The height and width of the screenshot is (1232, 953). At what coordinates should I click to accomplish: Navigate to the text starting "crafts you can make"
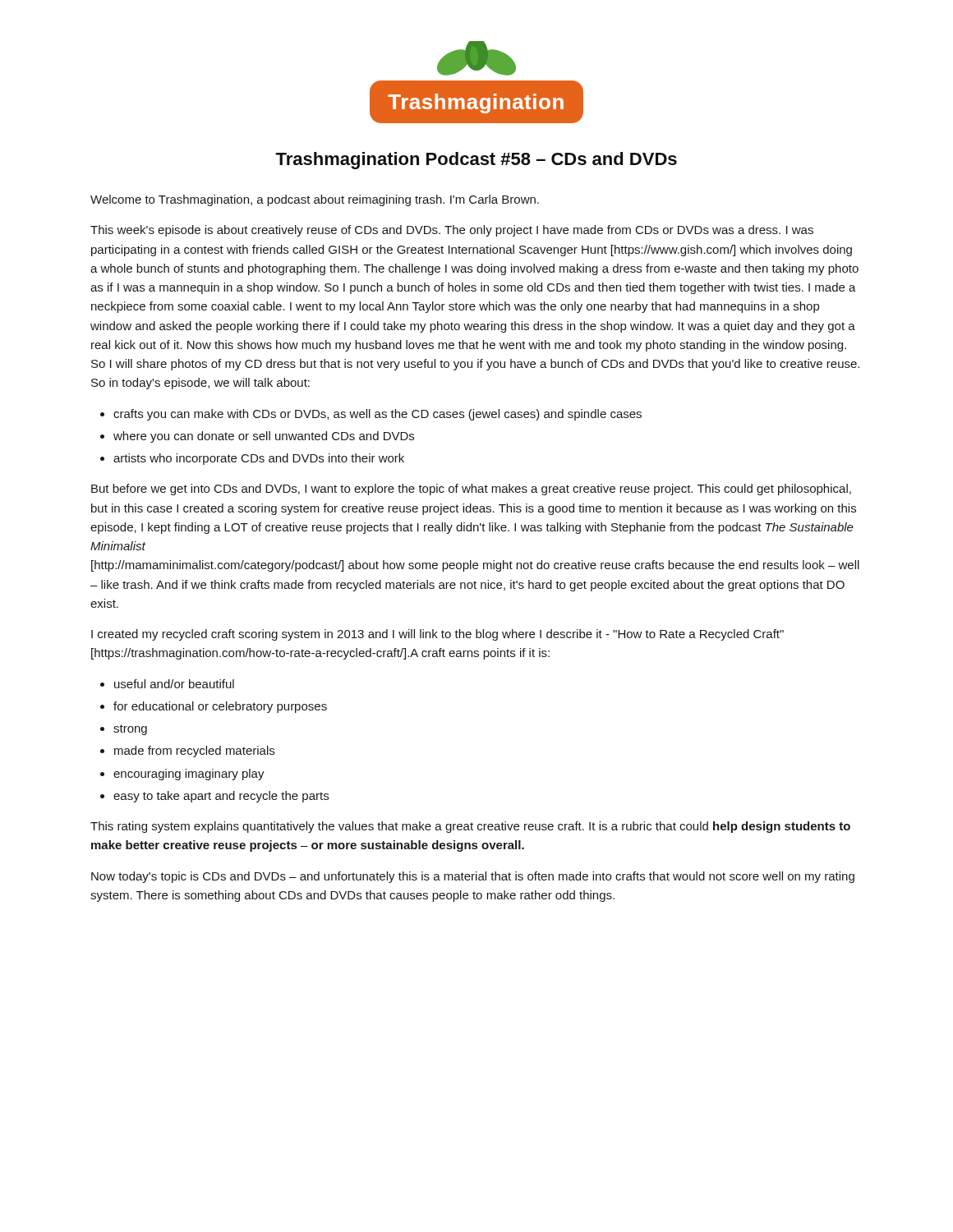point(378,413)
